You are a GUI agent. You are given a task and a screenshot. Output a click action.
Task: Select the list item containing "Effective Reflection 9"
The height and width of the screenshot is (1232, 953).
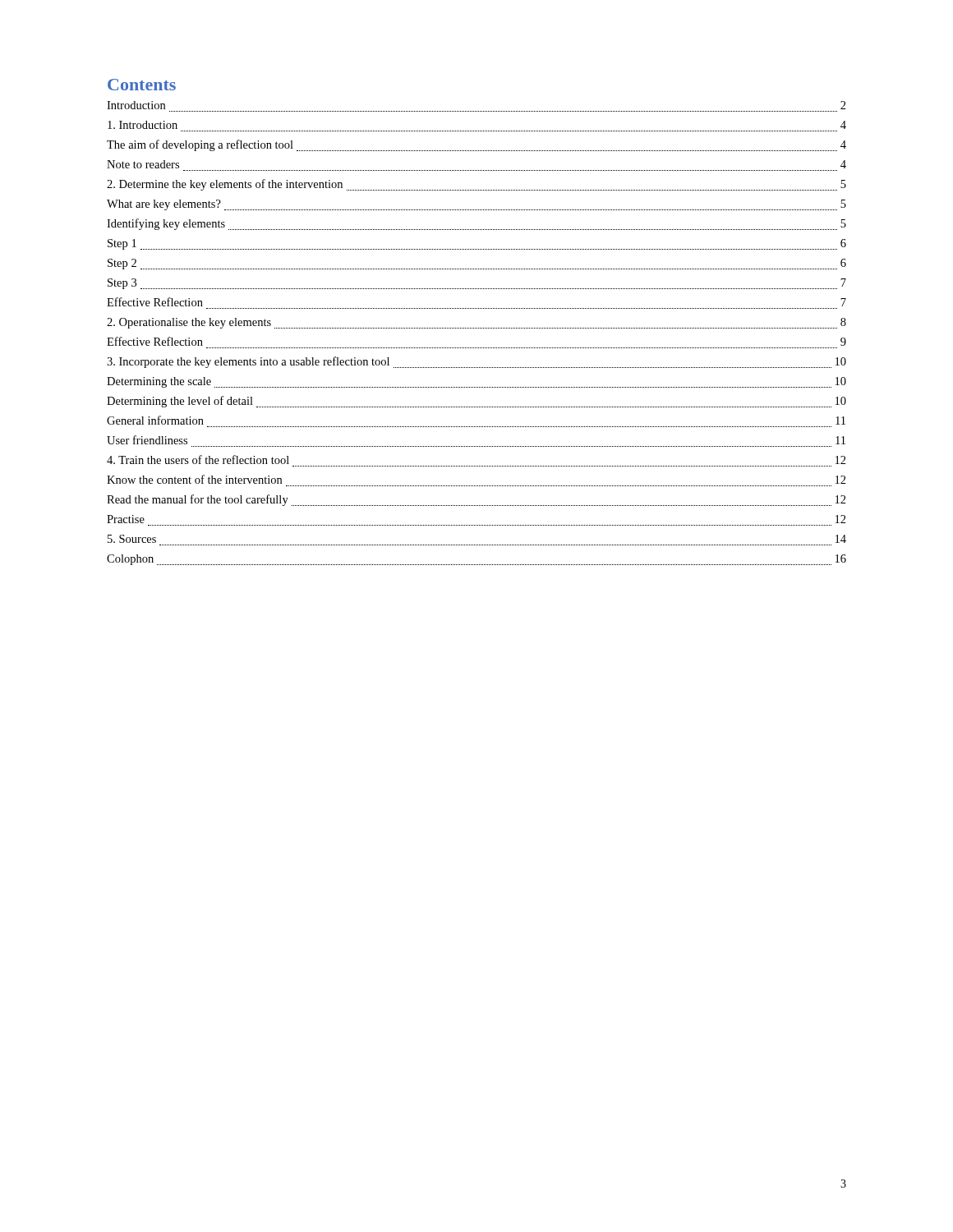click(476, 342)
